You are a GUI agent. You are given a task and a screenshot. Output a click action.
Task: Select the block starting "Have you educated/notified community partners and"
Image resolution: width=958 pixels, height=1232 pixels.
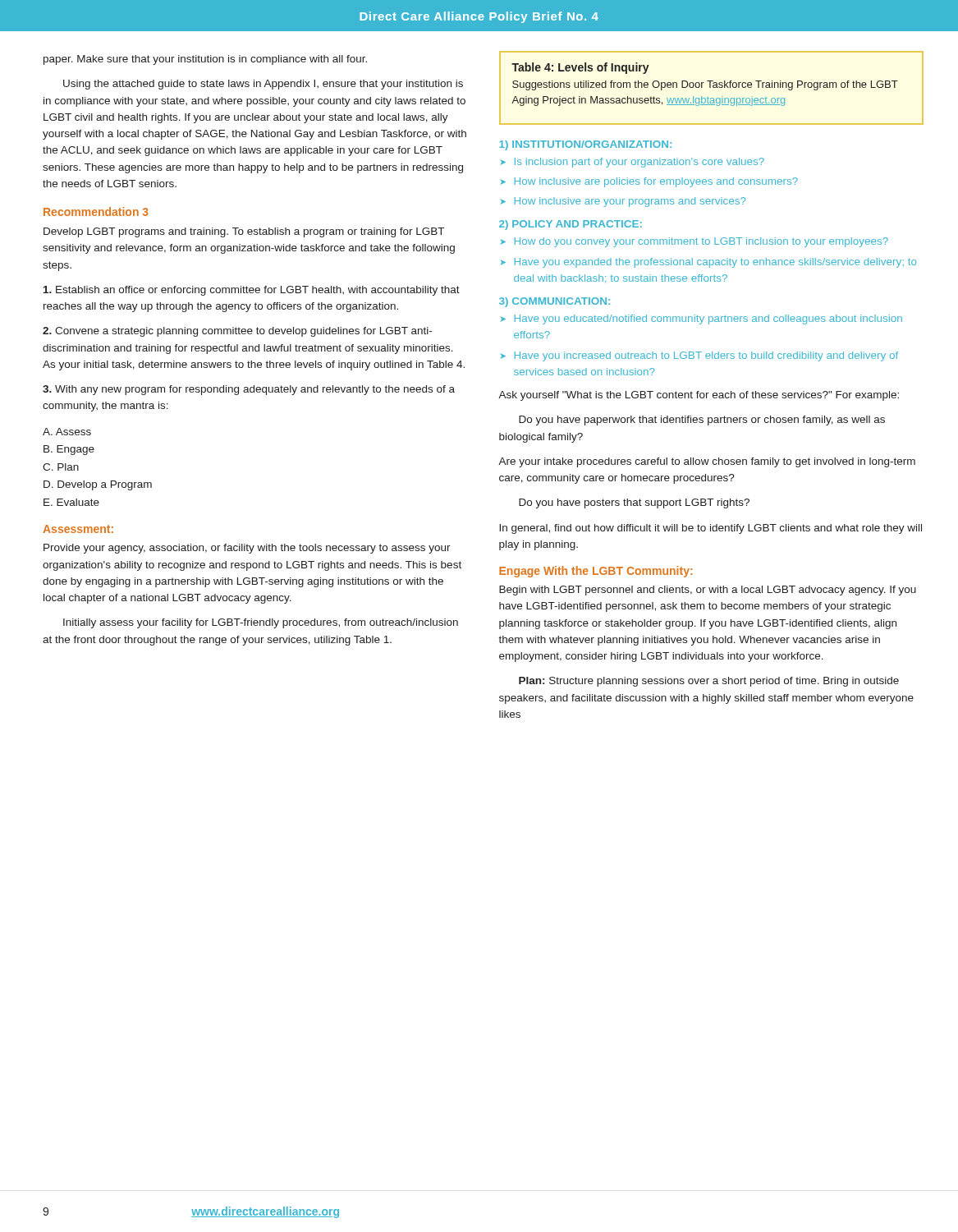click(711, 327)
